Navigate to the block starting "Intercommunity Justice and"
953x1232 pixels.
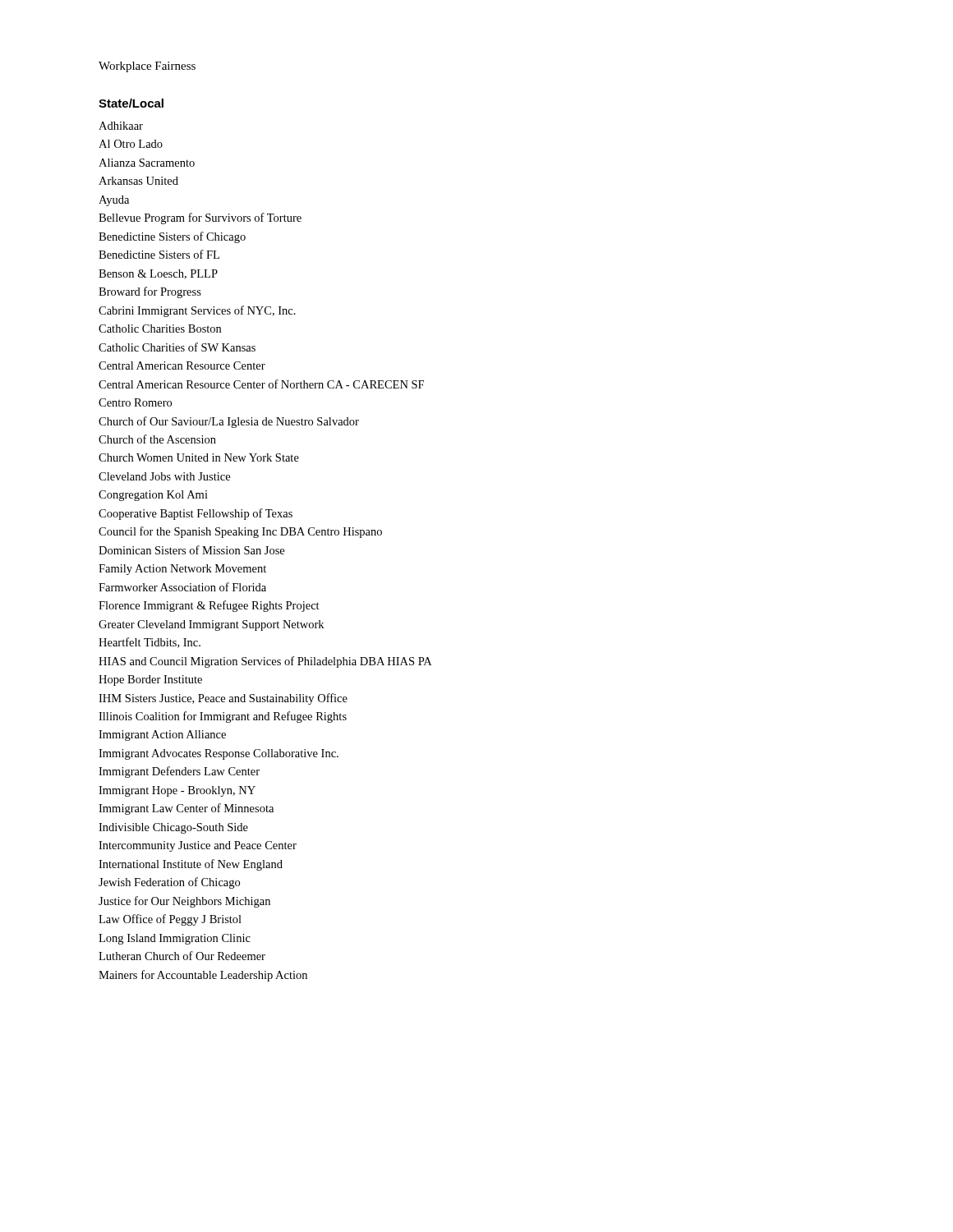point(198,846)
